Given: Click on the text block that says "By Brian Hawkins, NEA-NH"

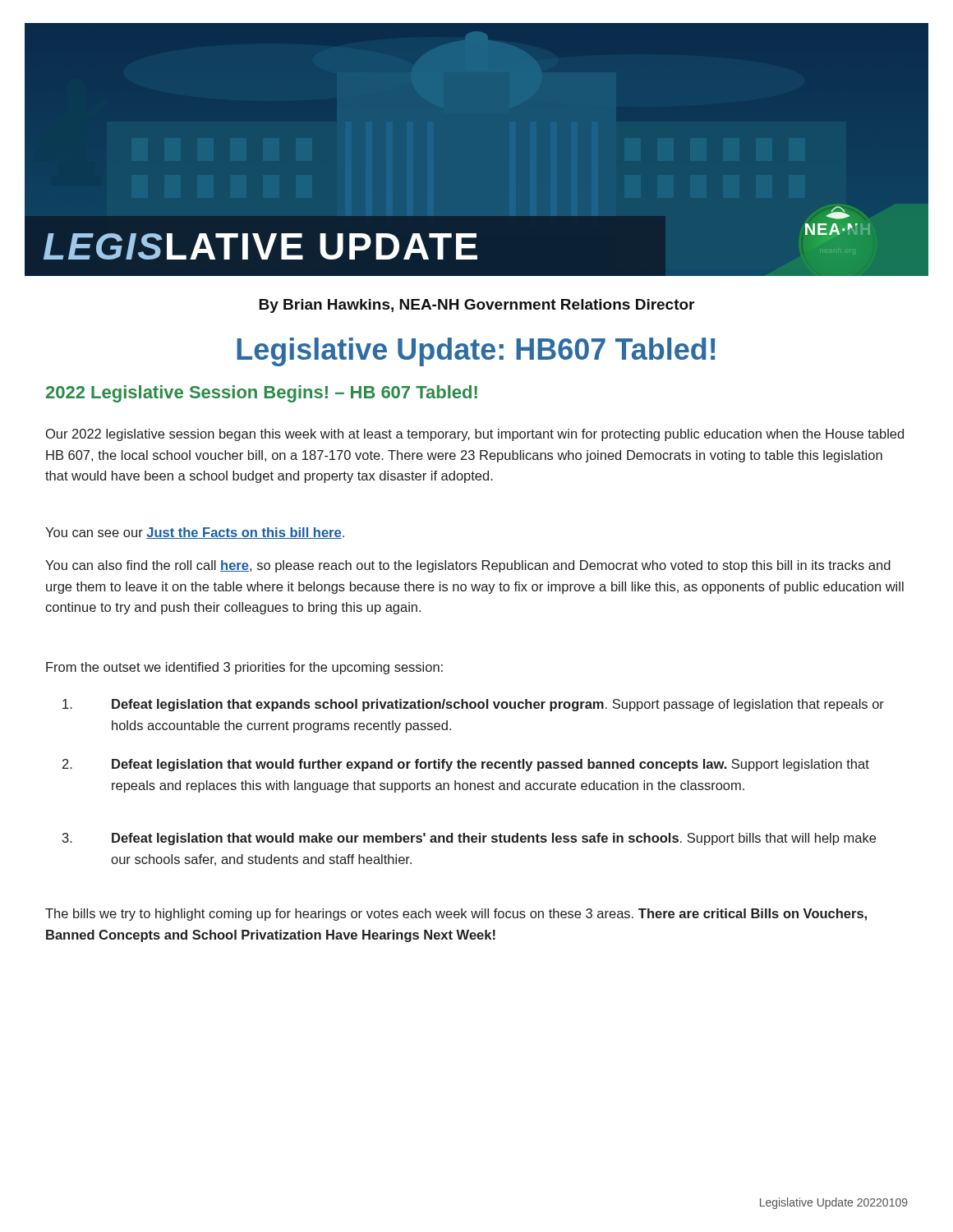Looking at the screenshot, I should click(476, 304).
